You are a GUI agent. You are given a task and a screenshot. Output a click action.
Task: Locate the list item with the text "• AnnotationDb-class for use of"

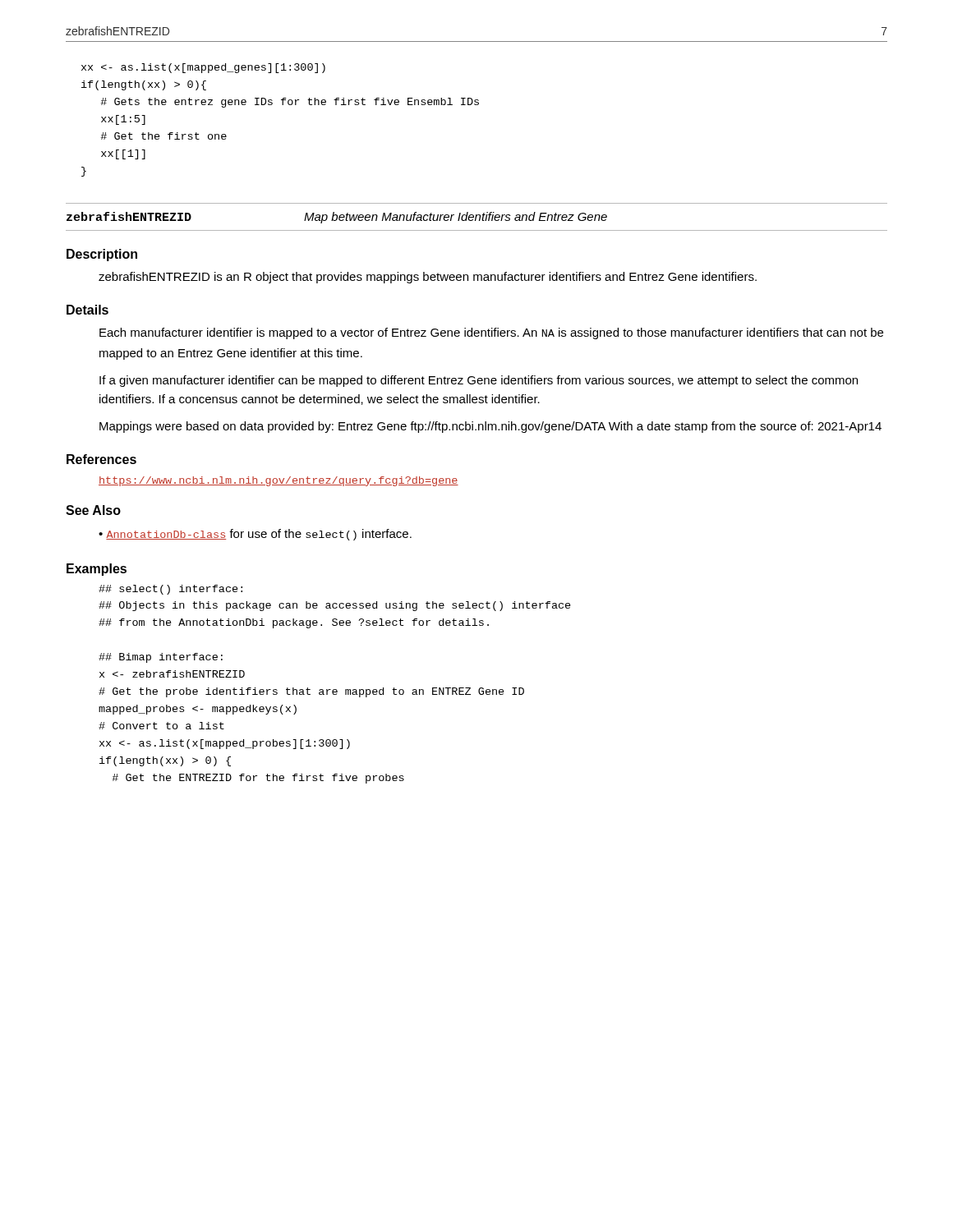[x=255, y=534]
